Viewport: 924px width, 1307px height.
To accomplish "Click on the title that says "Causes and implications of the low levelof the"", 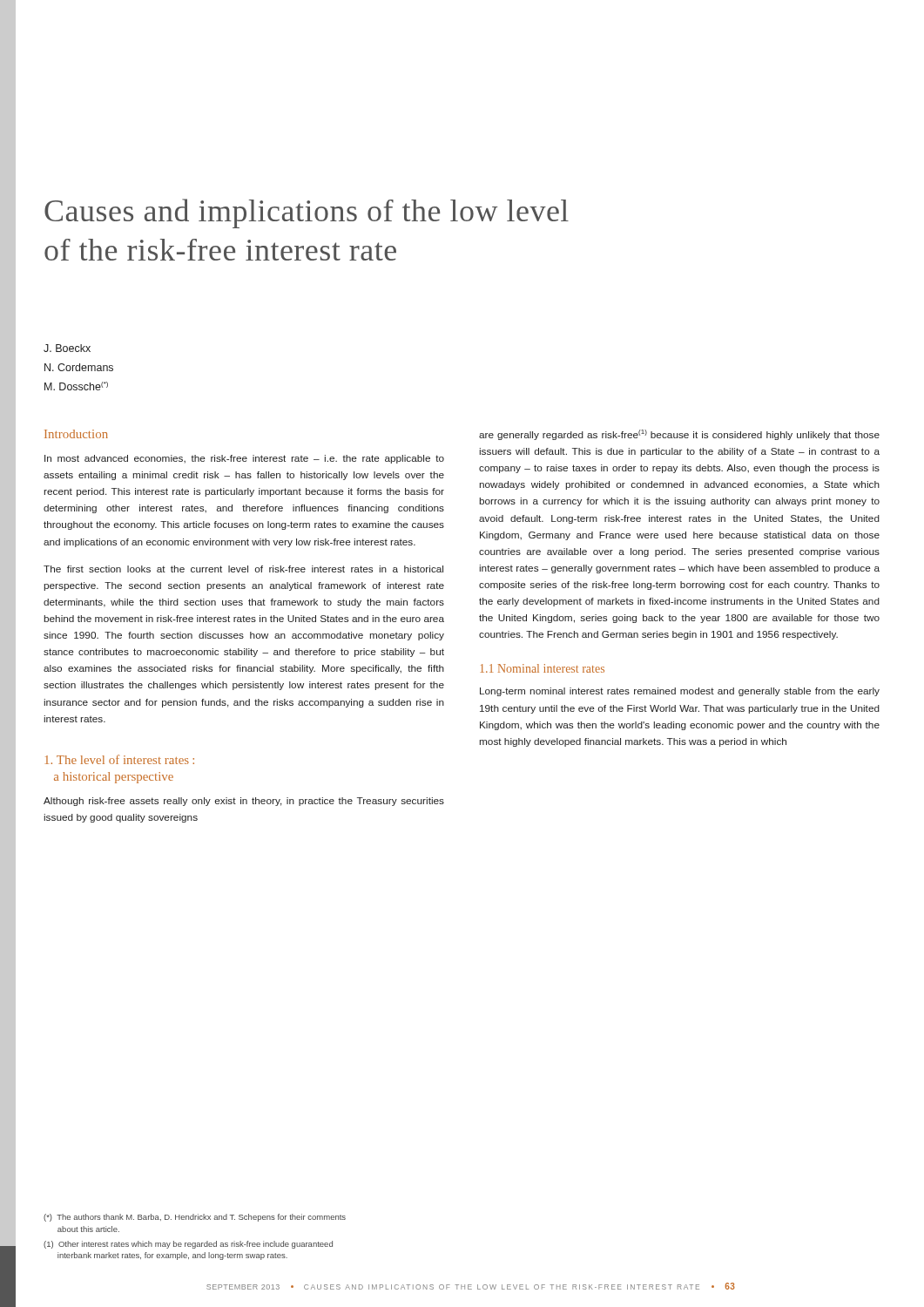I will point(309,231).
